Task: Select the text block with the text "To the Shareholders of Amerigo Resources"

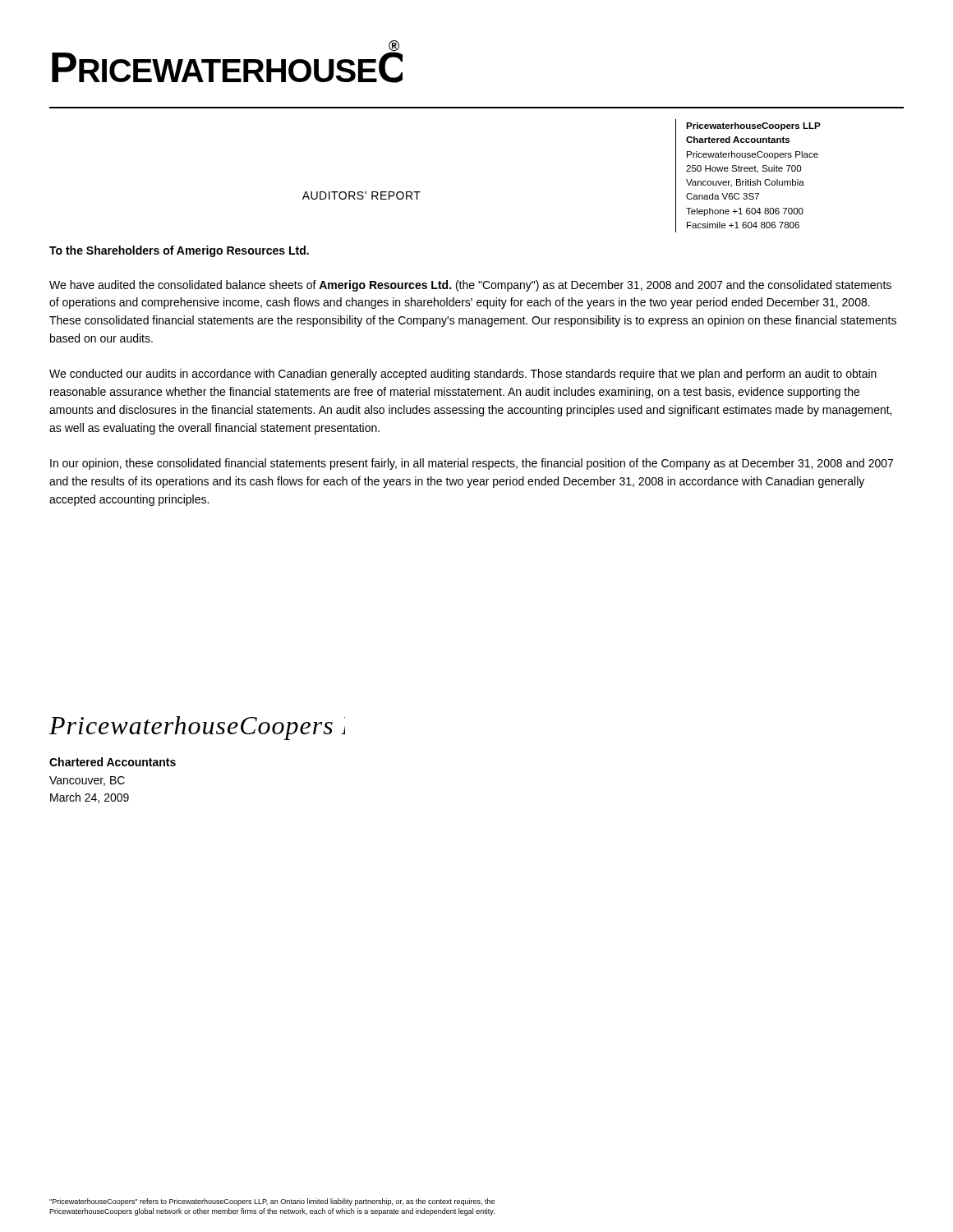Action: click(x=179, y=251)
